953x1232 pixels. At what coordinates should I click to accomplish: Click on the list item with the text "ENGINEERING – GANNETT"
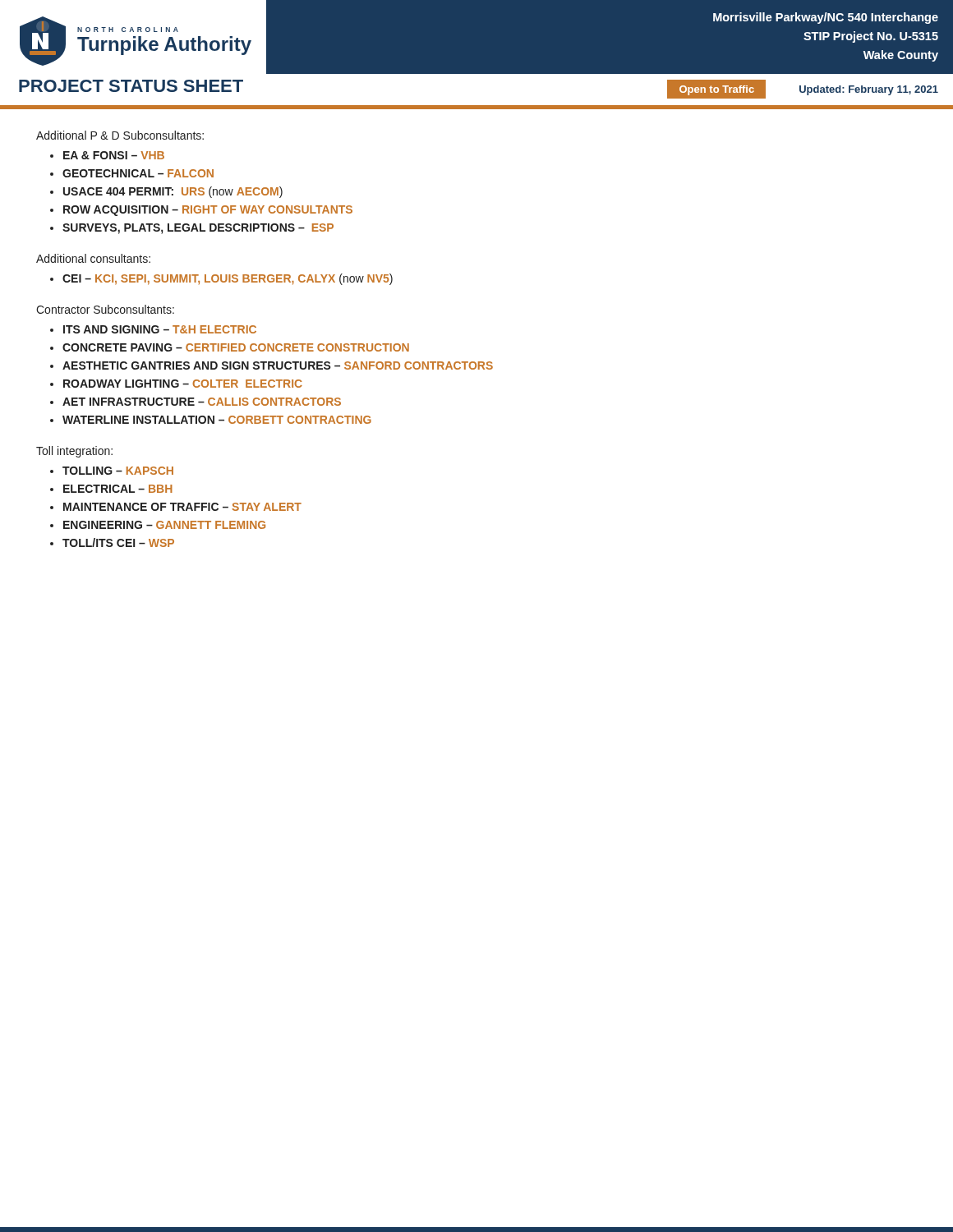click(164, 524)
